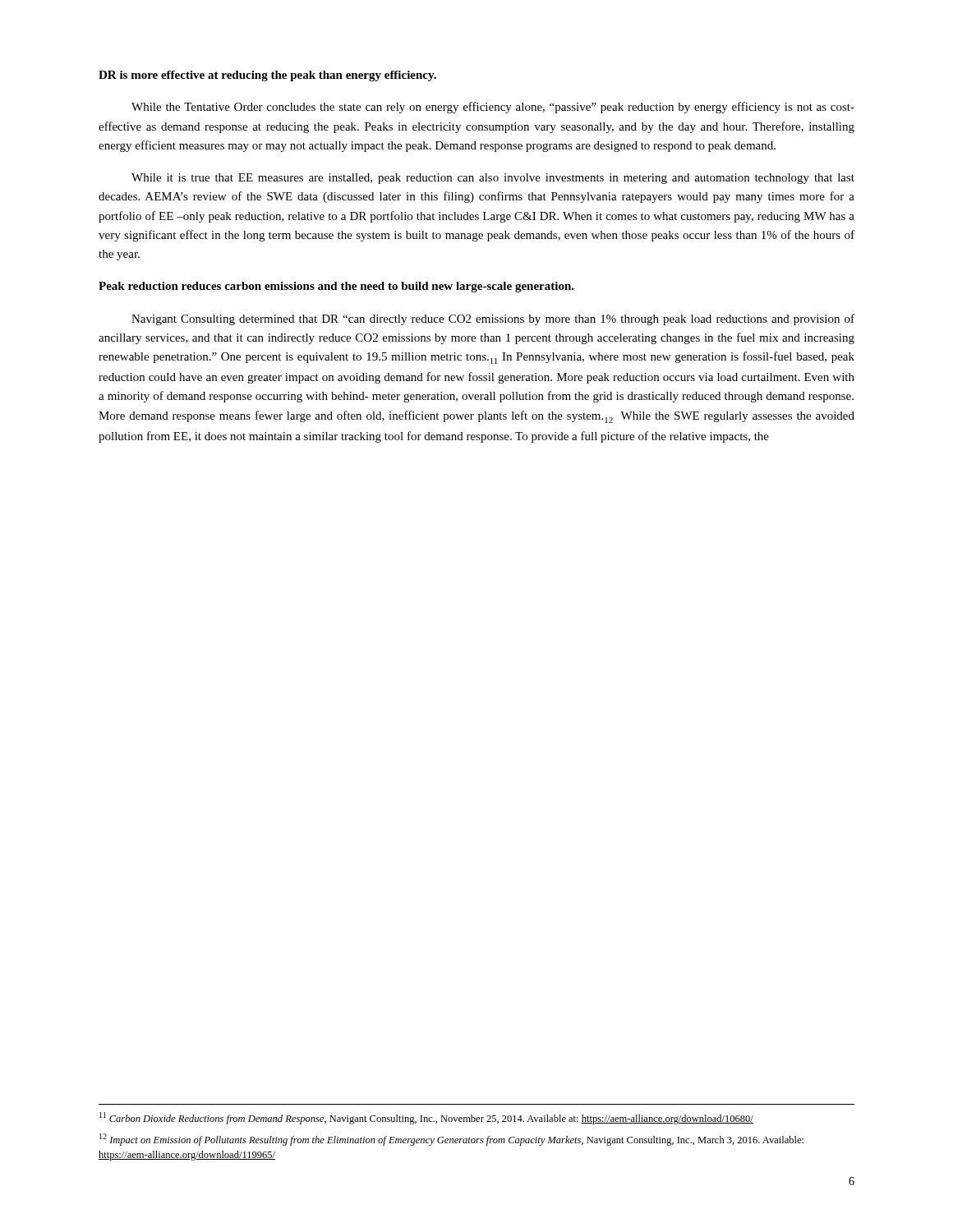
Task: Locate the text starting "Navigant Consulting determined that DR “can directly"
Action: [x=476, y=377]
